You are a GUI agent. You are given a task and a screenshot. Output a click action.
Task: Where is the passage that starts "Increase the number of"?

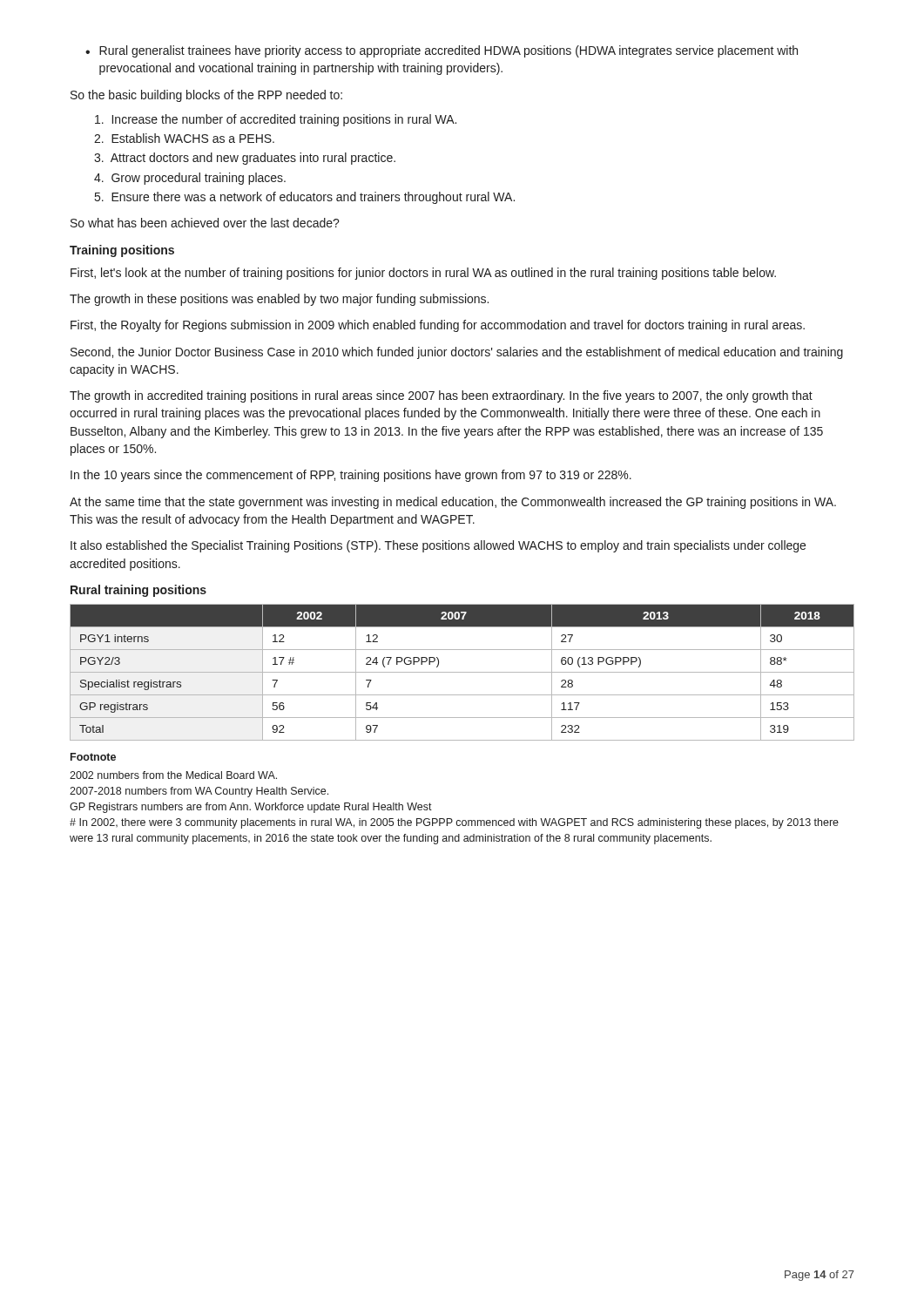276,119
